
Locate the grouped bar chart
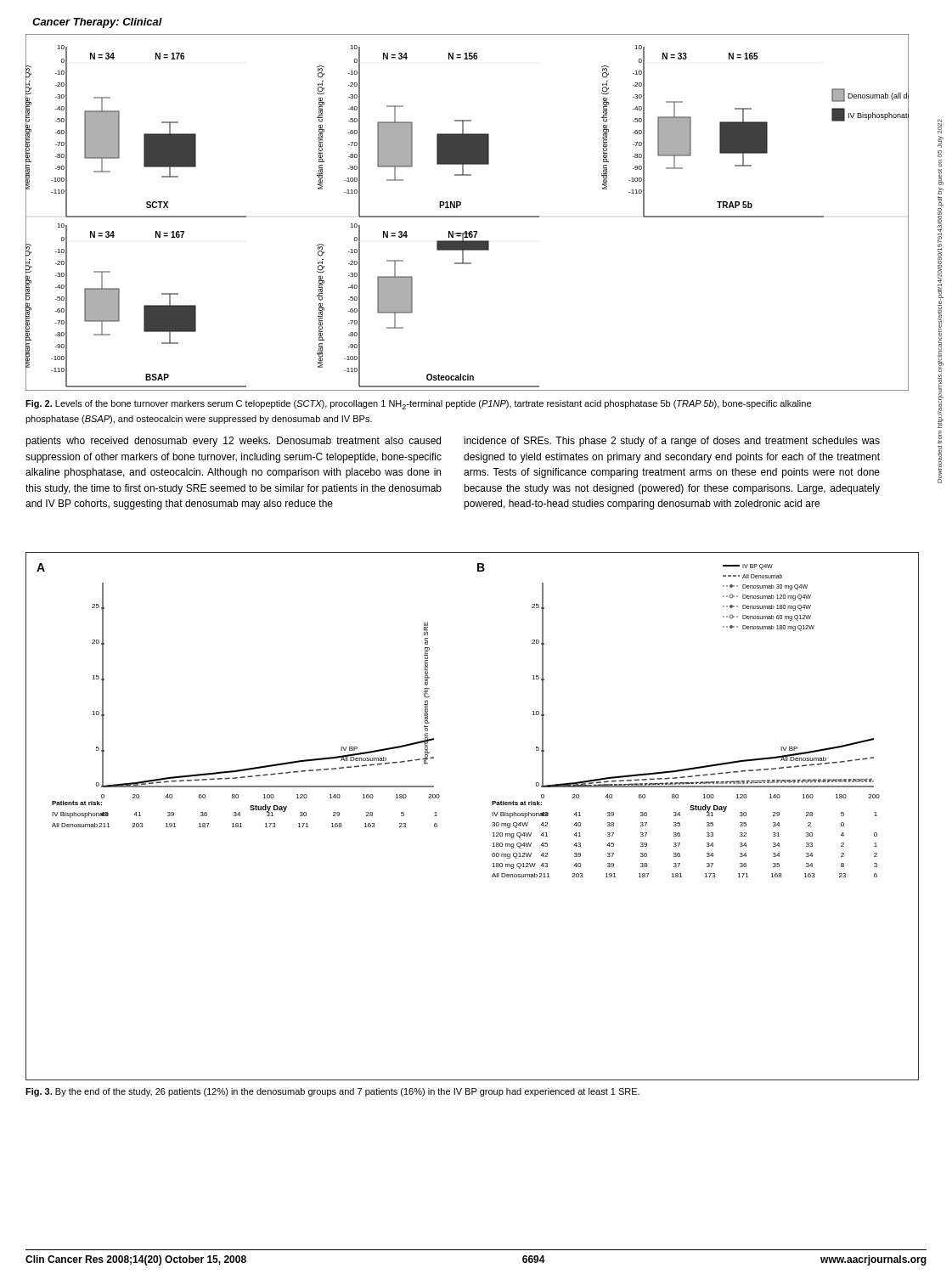[x=467, y=212]
